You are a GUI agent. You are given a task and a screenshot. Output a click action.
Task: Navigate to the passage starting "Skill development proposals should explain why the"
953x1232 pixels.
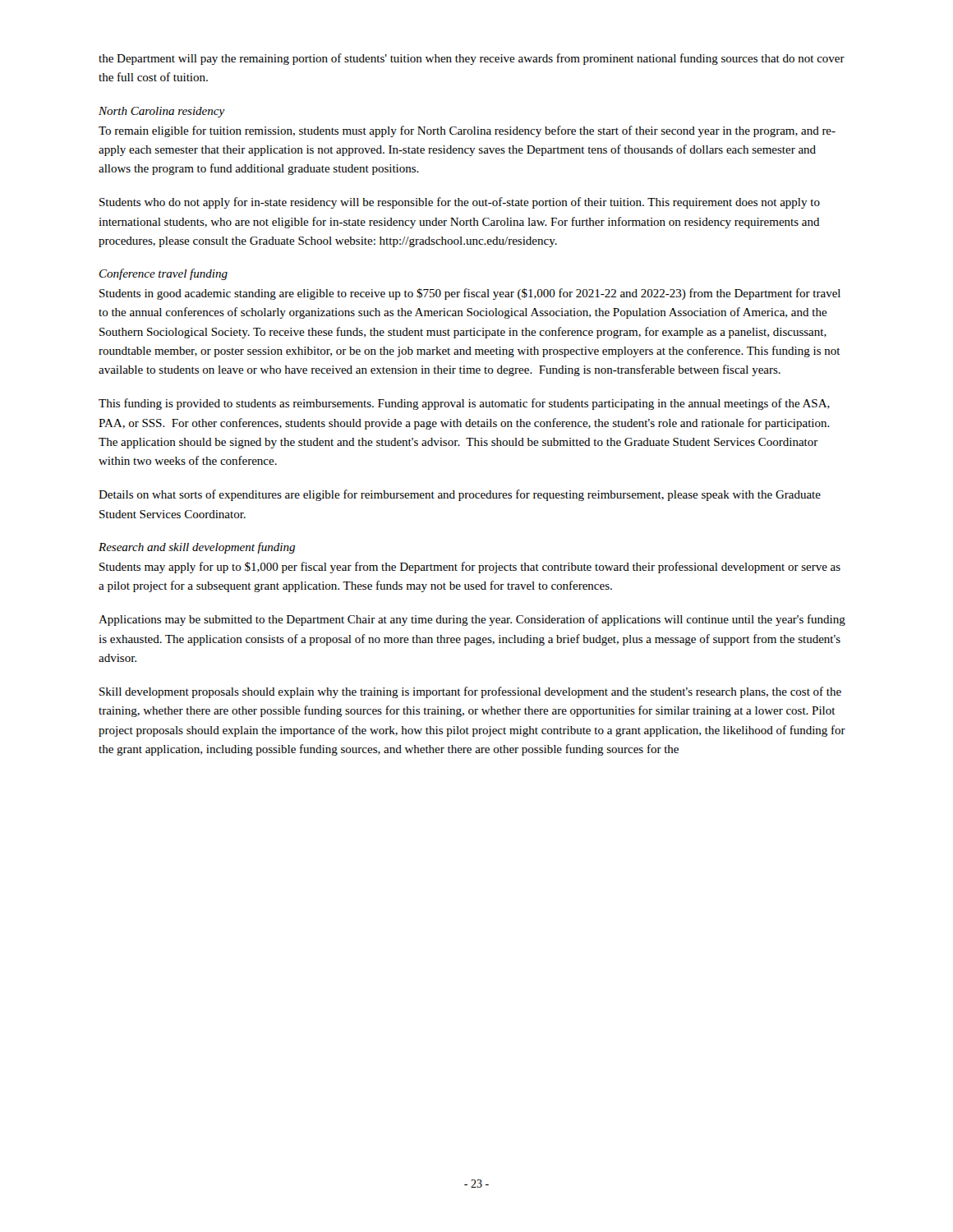pyautogui.click(x=472, y=720)
